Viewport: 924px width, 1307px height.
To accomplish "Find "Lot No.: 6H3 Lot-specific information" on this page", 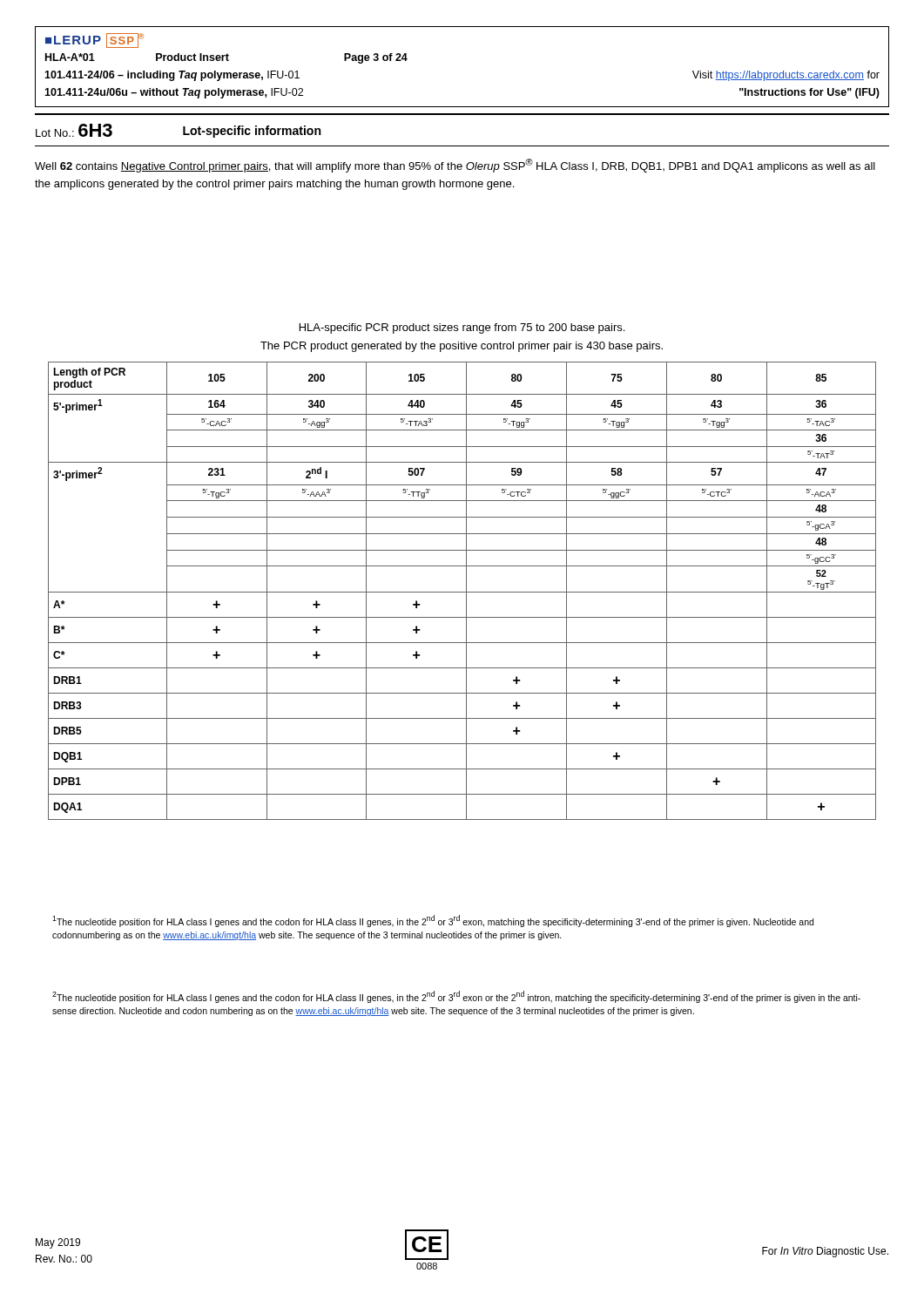I will tap(178, 131).
